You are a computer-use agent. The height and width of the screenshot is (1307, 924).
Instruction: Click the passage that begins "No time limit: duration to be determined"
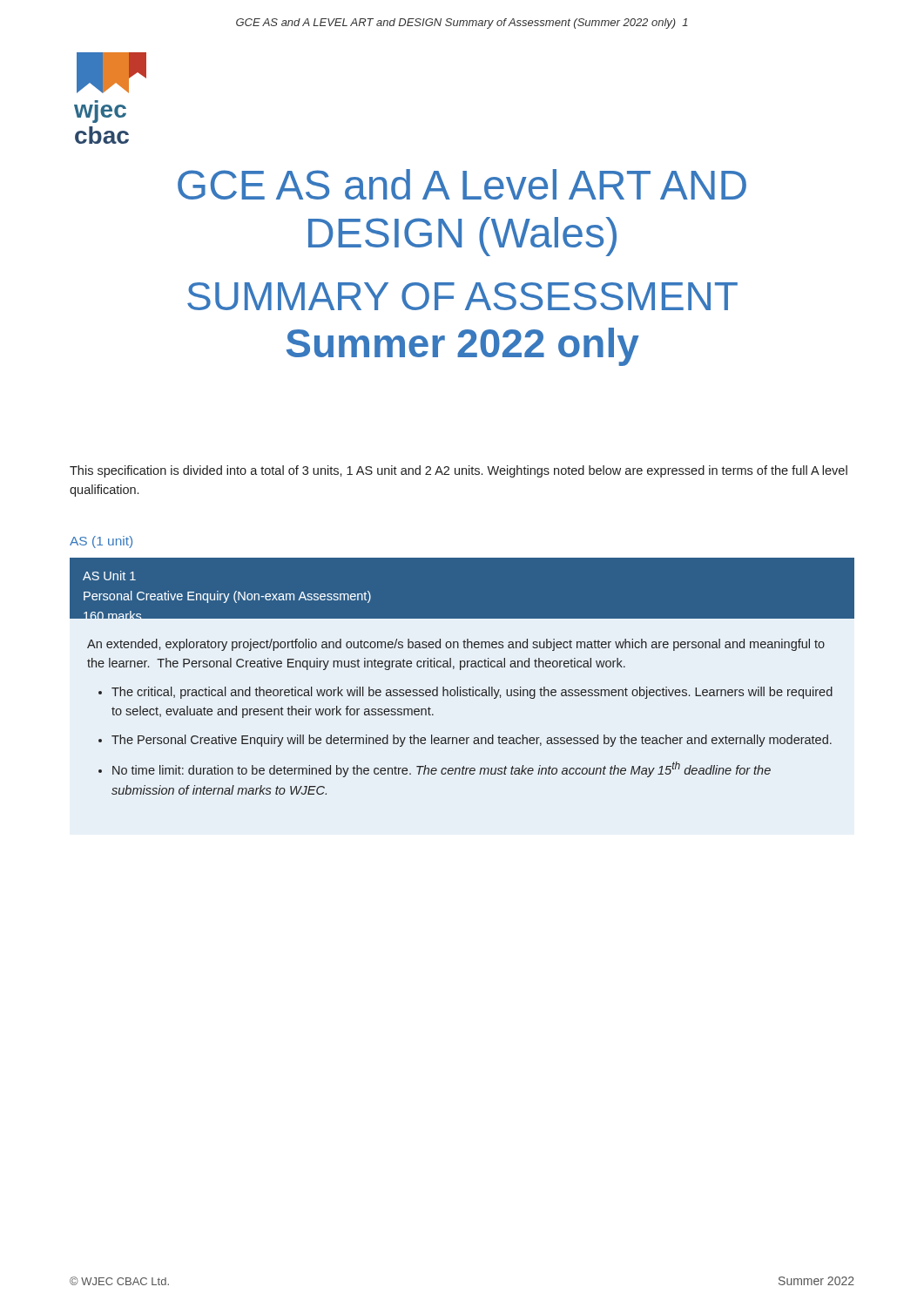(x=441, y=779)
